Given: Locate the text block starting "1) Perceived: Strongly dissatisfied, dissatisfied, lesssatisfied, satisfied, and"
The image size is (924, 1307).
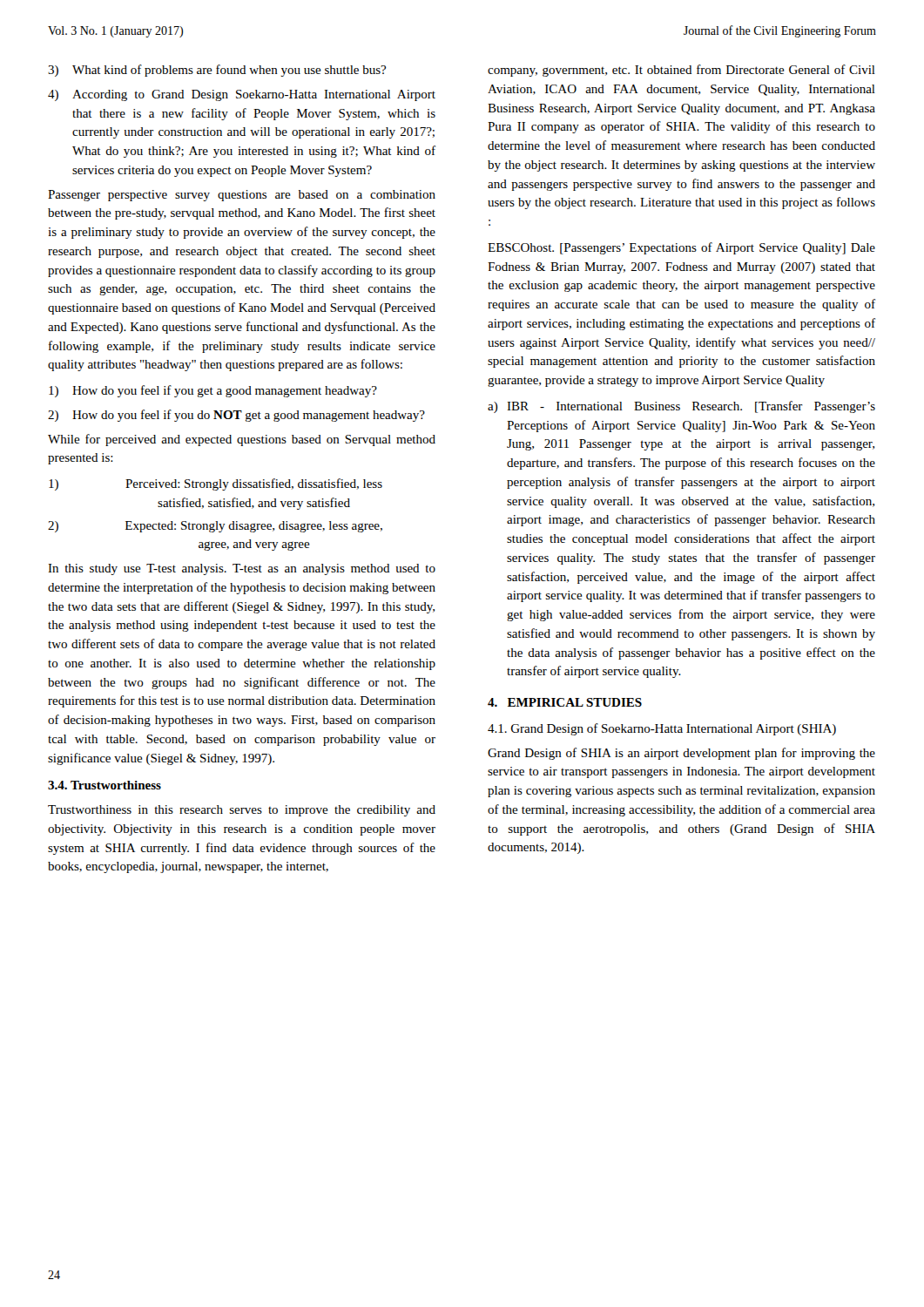Looking at the screenshot, I should click(x=242, y=494).
